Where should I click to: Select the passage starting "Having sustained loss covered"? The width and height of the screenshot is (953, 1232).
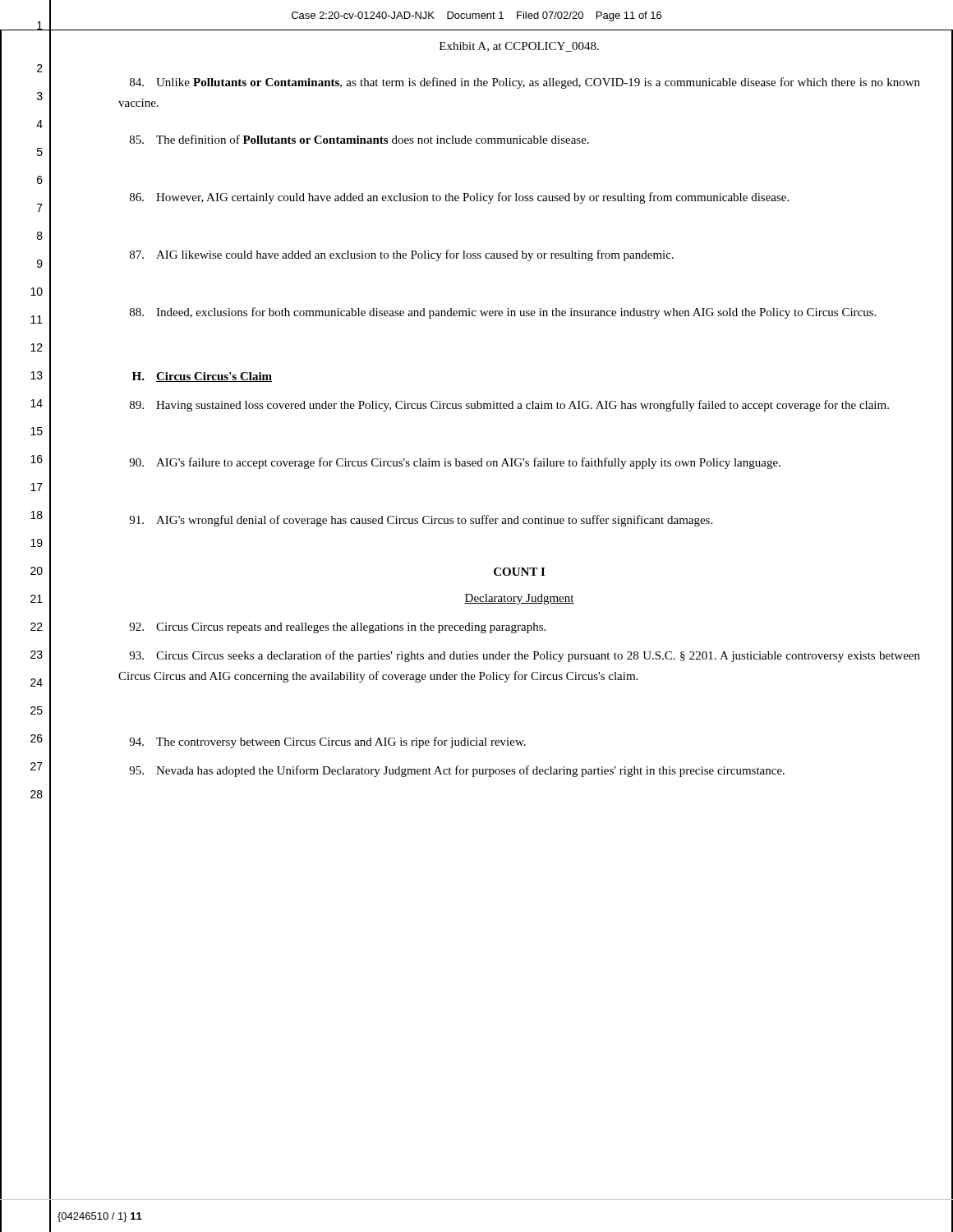(504, 405)
